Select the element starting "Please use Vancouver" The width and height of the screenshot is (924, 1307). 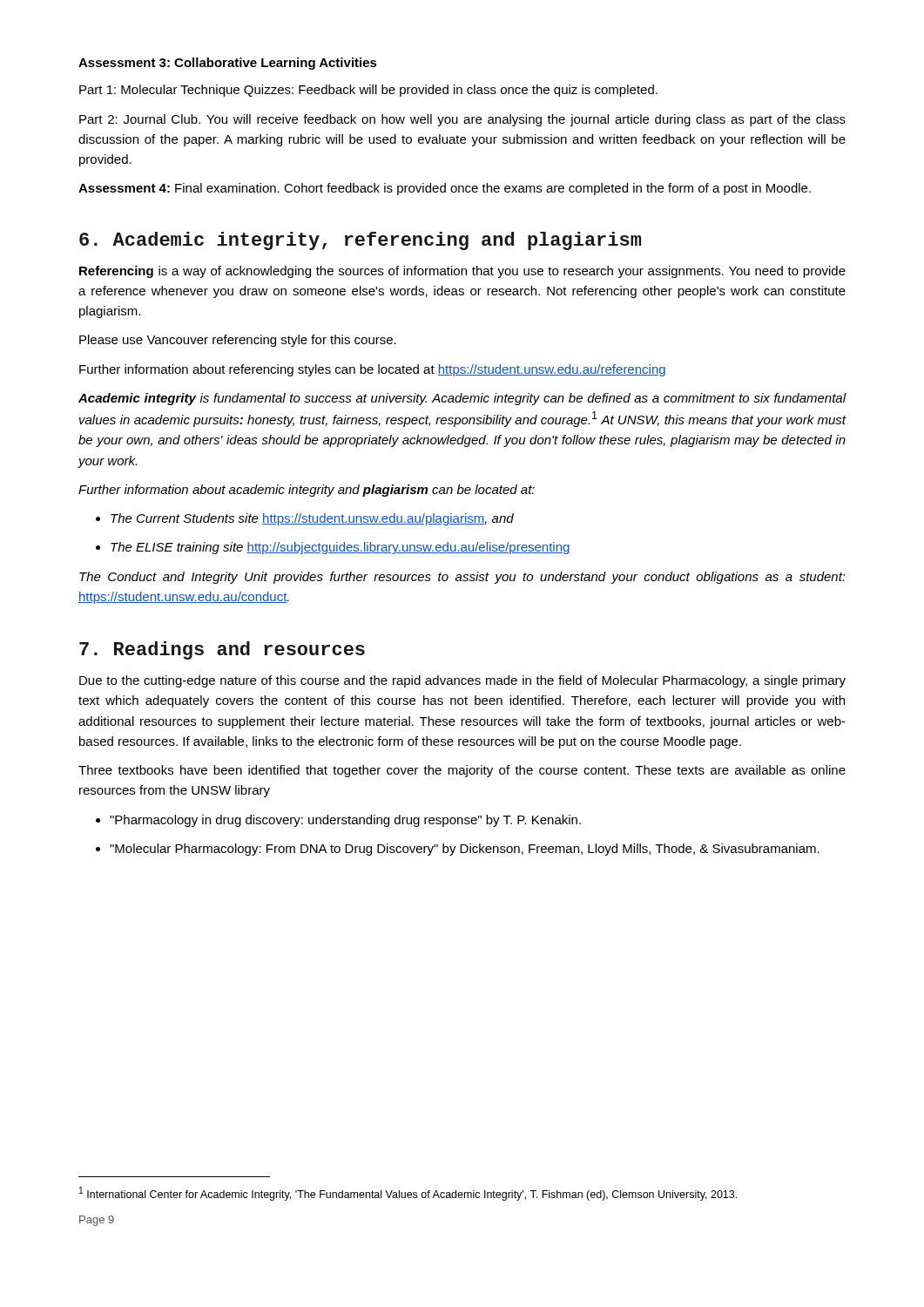[238, 341]
